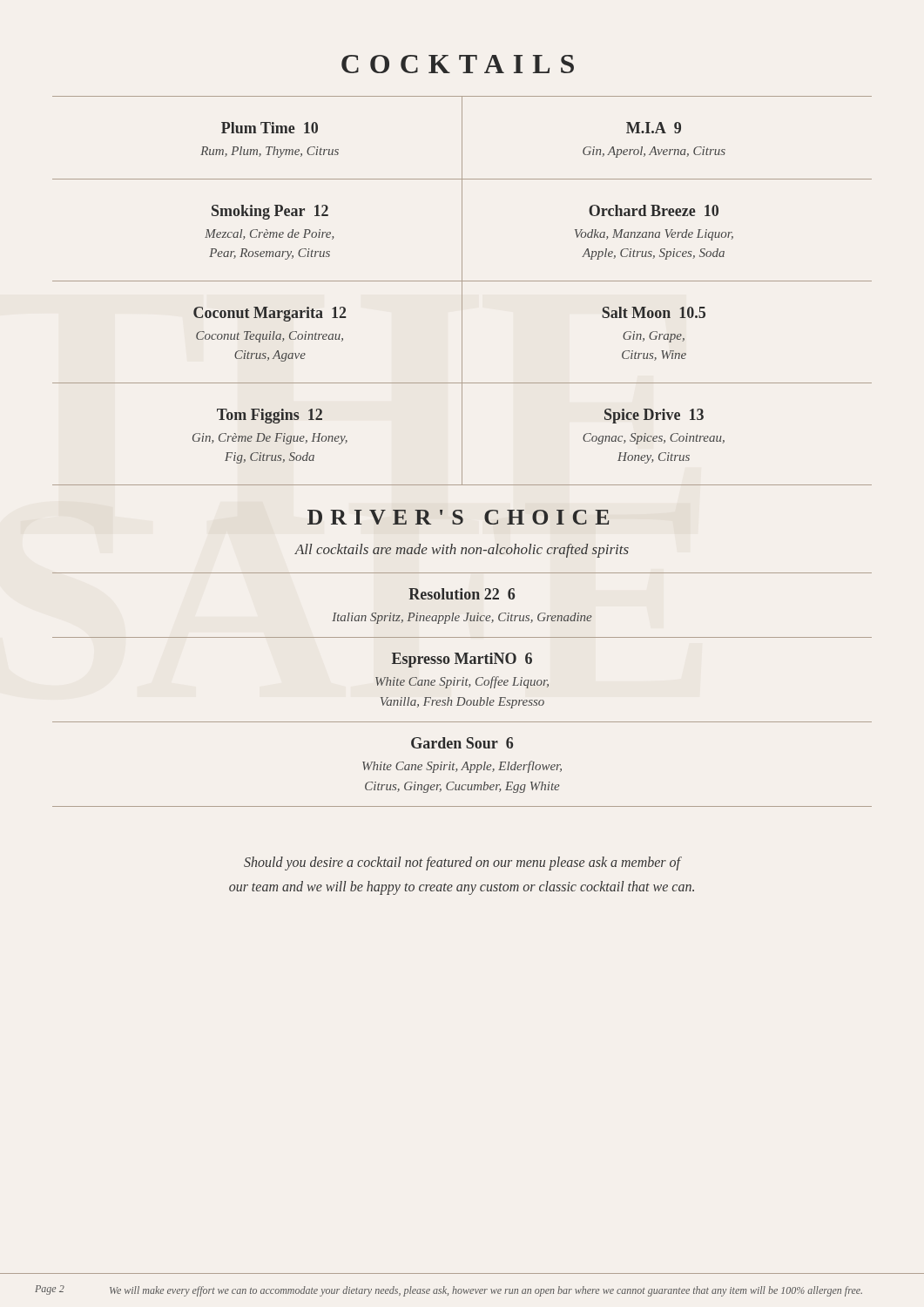Screen dimensions: 1307x924
Task: Locate the list item containing "Plum Time 10 Rum, Plum, Thyme, Citrus"
Action: (270, 140)
